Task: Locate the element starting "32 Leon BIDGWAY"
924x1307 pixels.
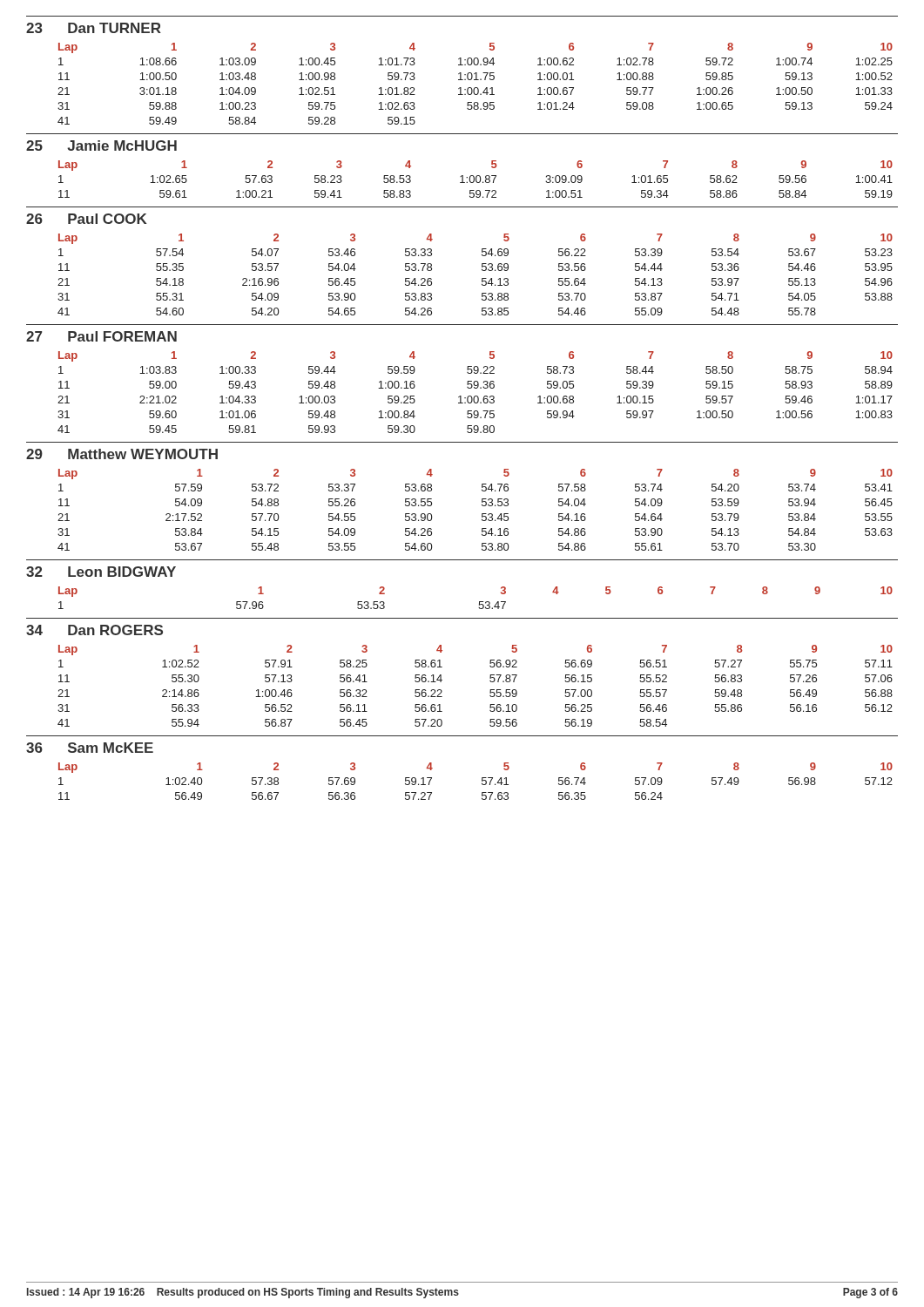Action: [x=101, y=572]
